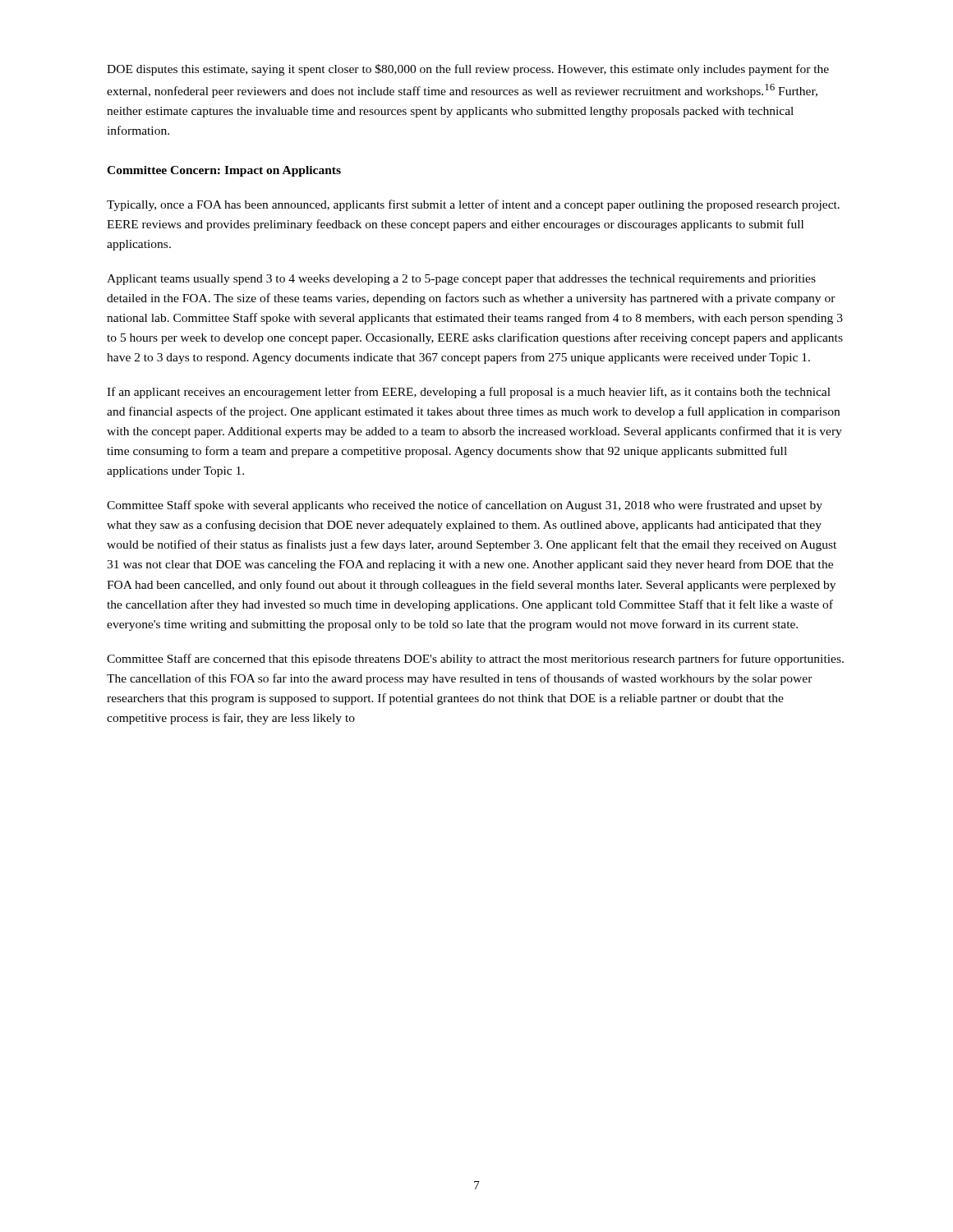Where is the passage that starts "Applicant teams usually spend 3 to 4"?
Screen dimensions: 1232x953
(x=475, y=318)
